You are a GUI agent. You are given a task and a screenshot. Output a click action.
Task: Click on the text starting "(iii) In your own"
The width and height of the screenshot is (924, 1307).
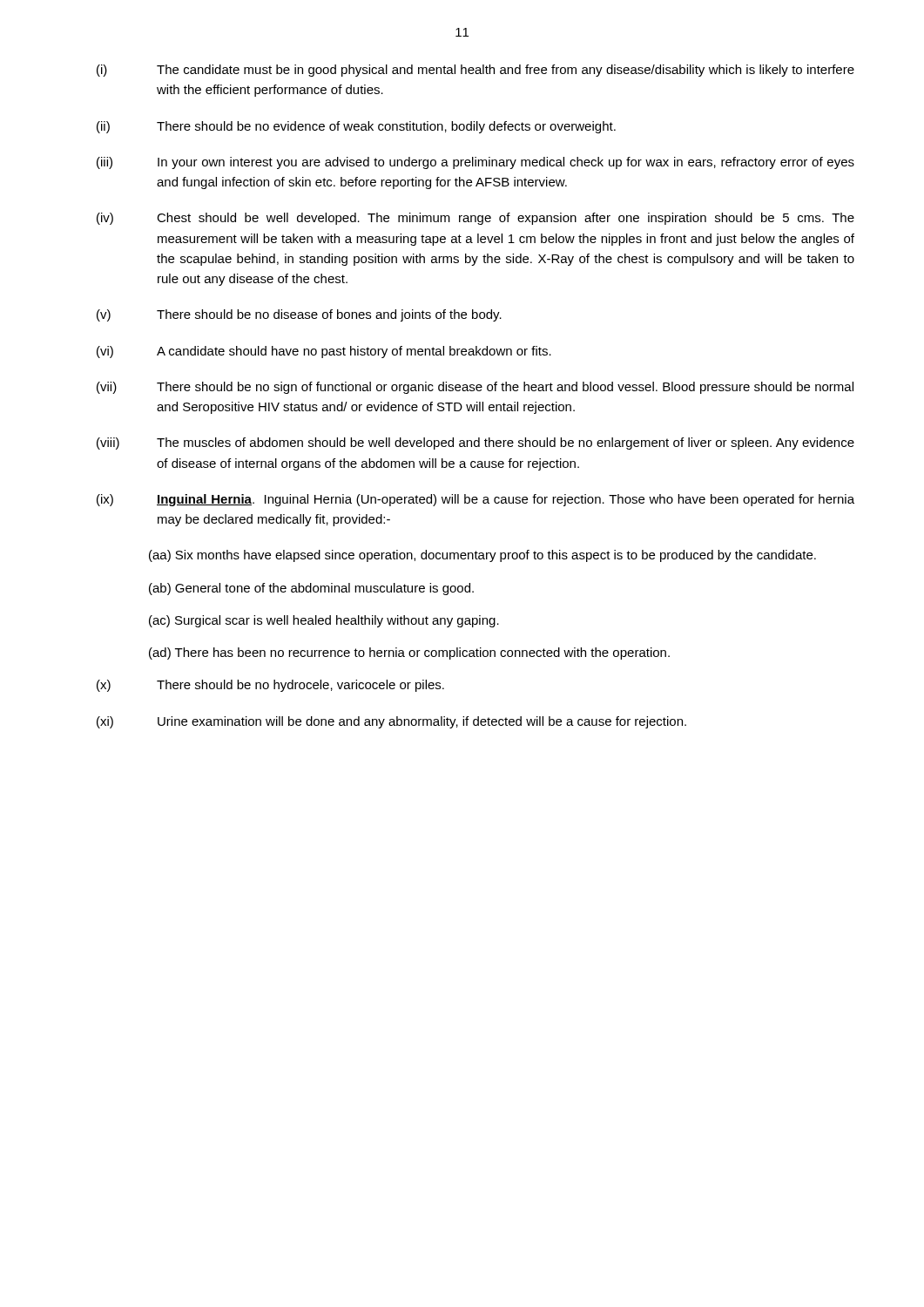coord(475,172)
